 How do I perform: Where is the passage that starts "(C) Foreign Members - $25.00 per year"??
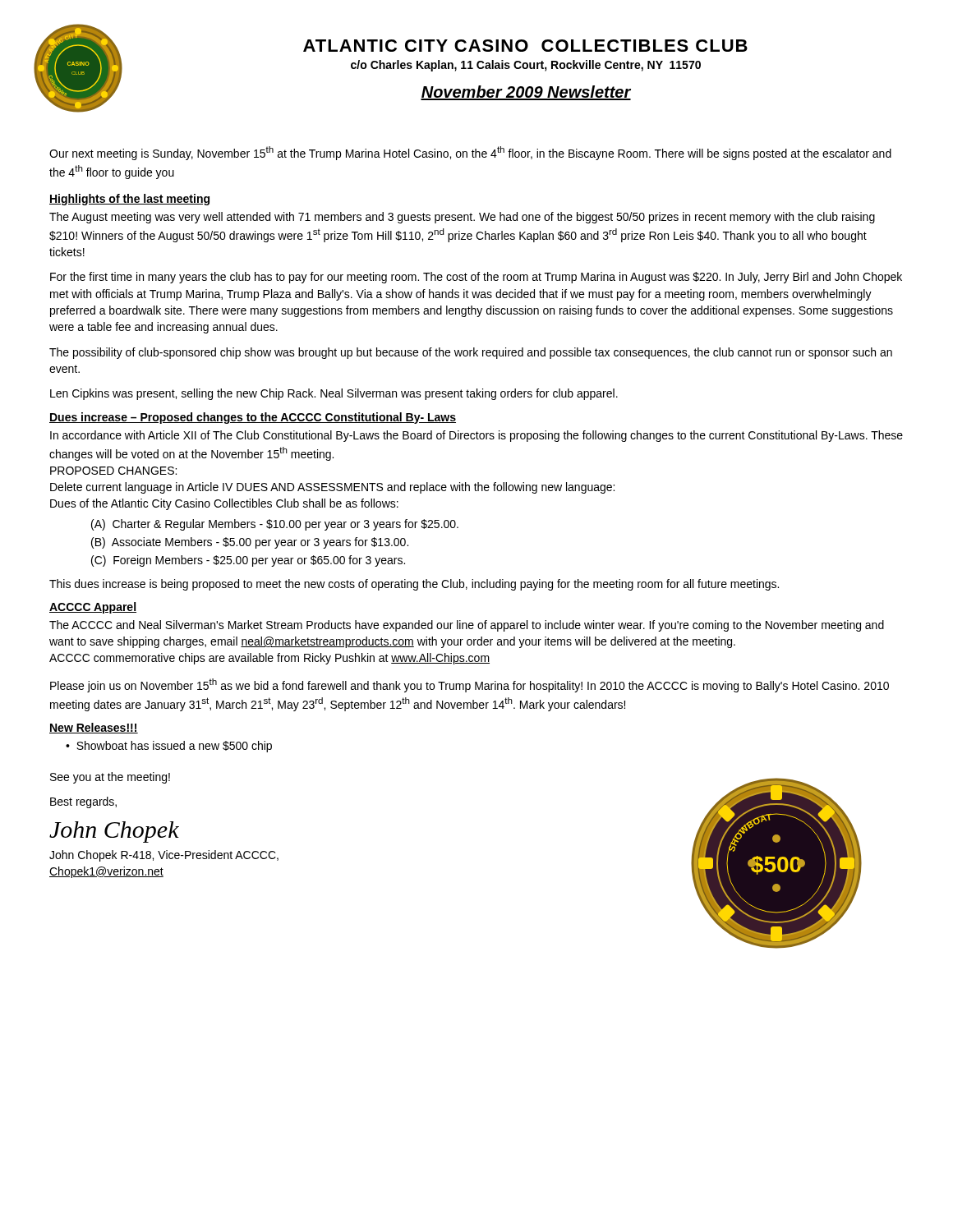pyautogui.click(x=248, y=560)
